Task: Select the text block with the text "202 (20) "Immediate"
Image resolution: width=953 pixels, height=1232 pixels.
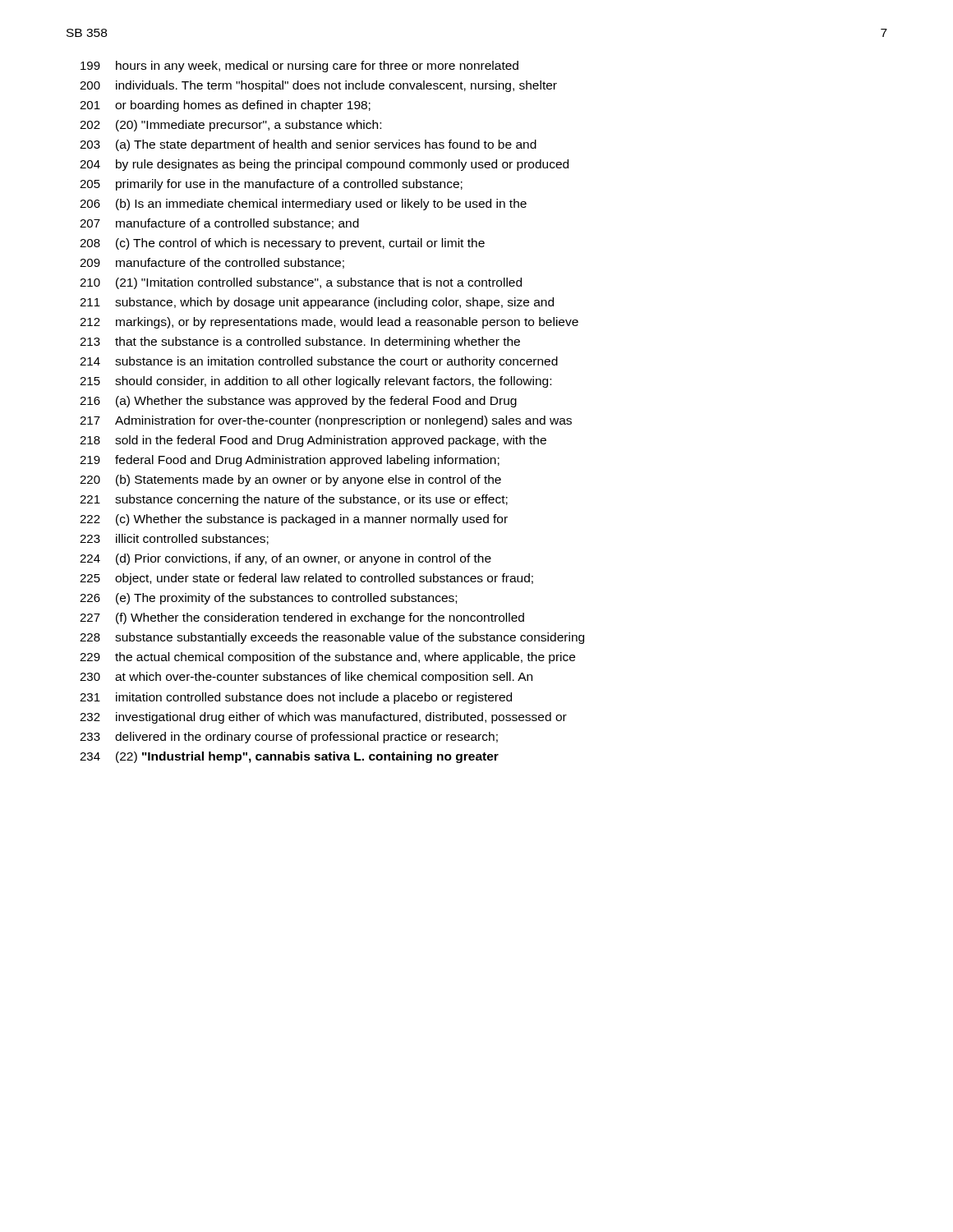Action: pos(230,126)
